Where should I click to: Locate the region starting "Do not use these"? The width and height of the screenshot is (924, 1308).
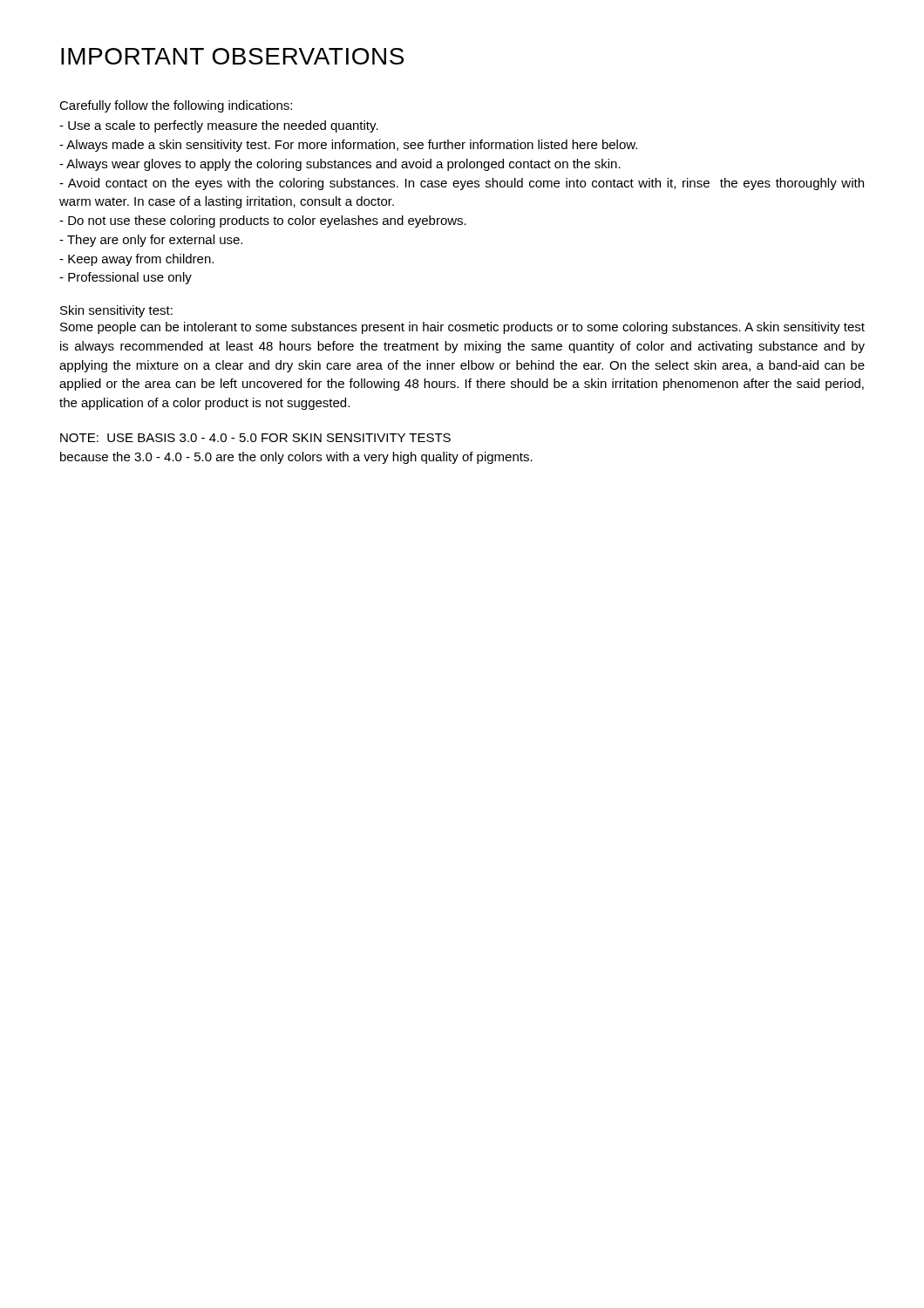pyautogui.click(x=263, y=220)
